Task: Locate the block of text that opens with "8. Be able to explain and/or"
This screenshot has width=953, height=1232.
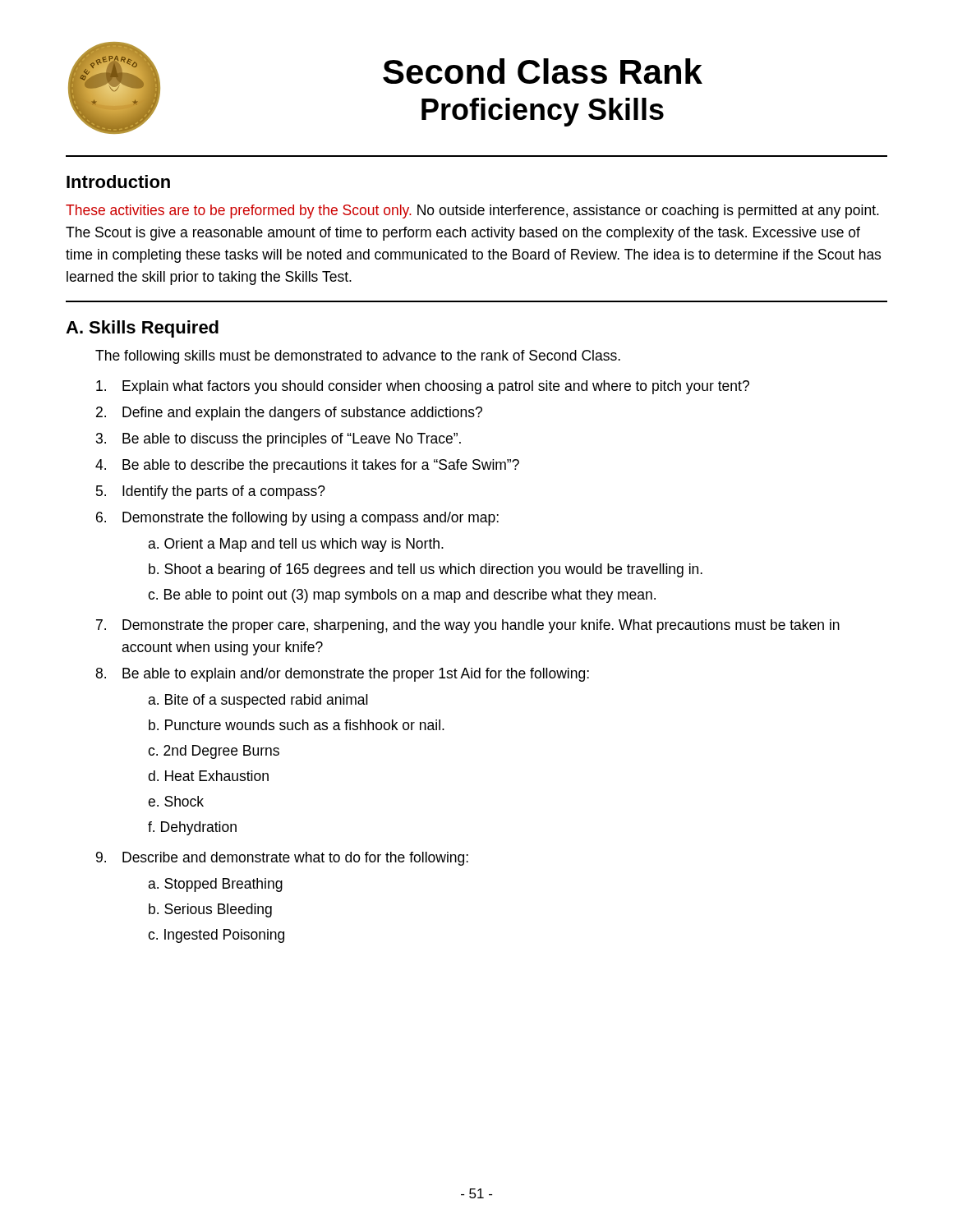Action: [342, 675]
